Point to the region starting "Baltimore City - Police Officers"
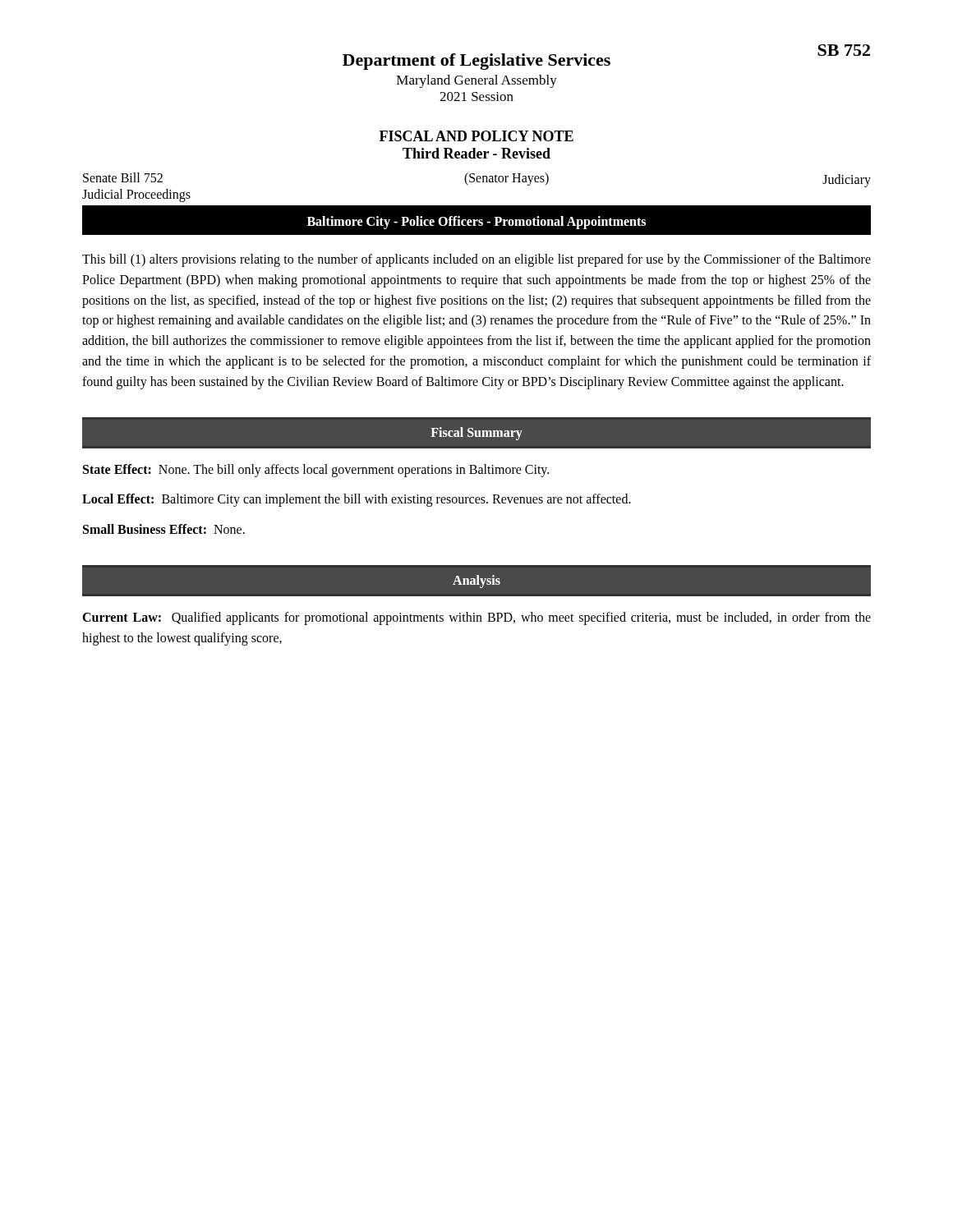The image size is (953, 1232). click(x=476, y=221)
